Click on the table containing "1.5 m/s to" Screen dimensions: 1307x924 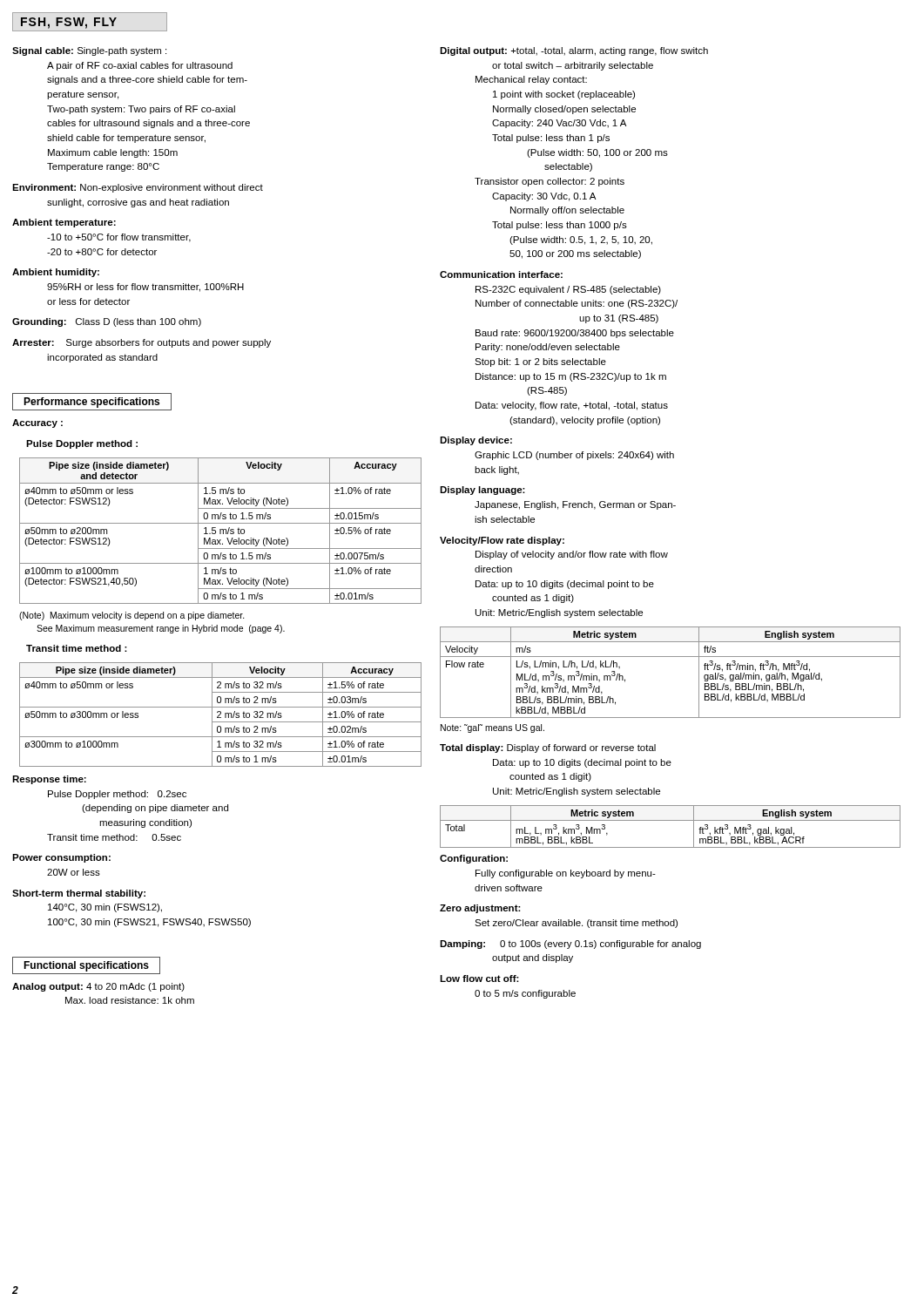point(220,531)
